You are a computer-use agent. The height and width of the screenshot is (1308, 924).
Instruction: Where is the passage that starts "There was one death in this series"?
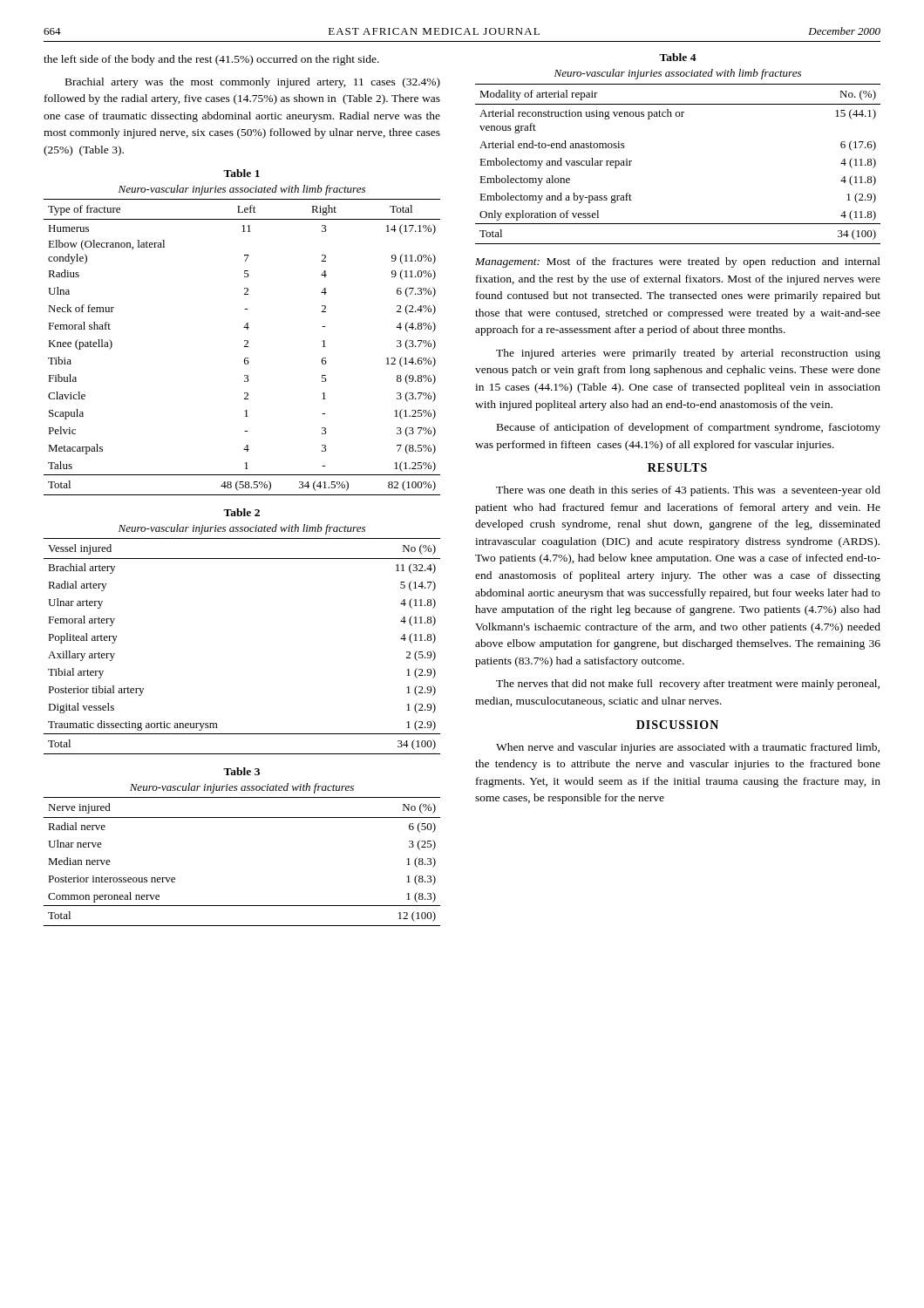678,595
